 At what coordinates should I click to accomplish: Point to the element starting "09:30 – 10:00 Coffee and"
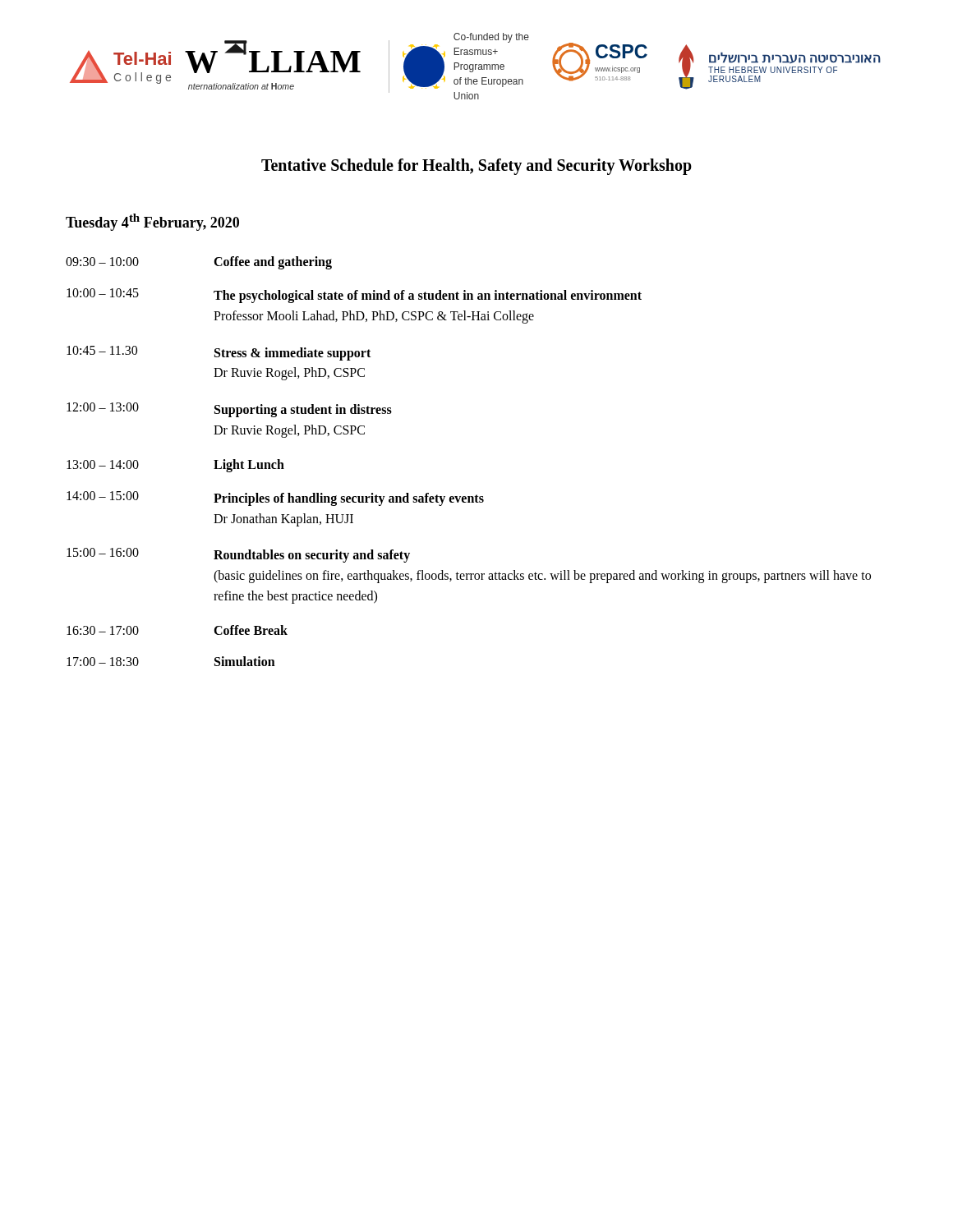[x=91, y=262]
